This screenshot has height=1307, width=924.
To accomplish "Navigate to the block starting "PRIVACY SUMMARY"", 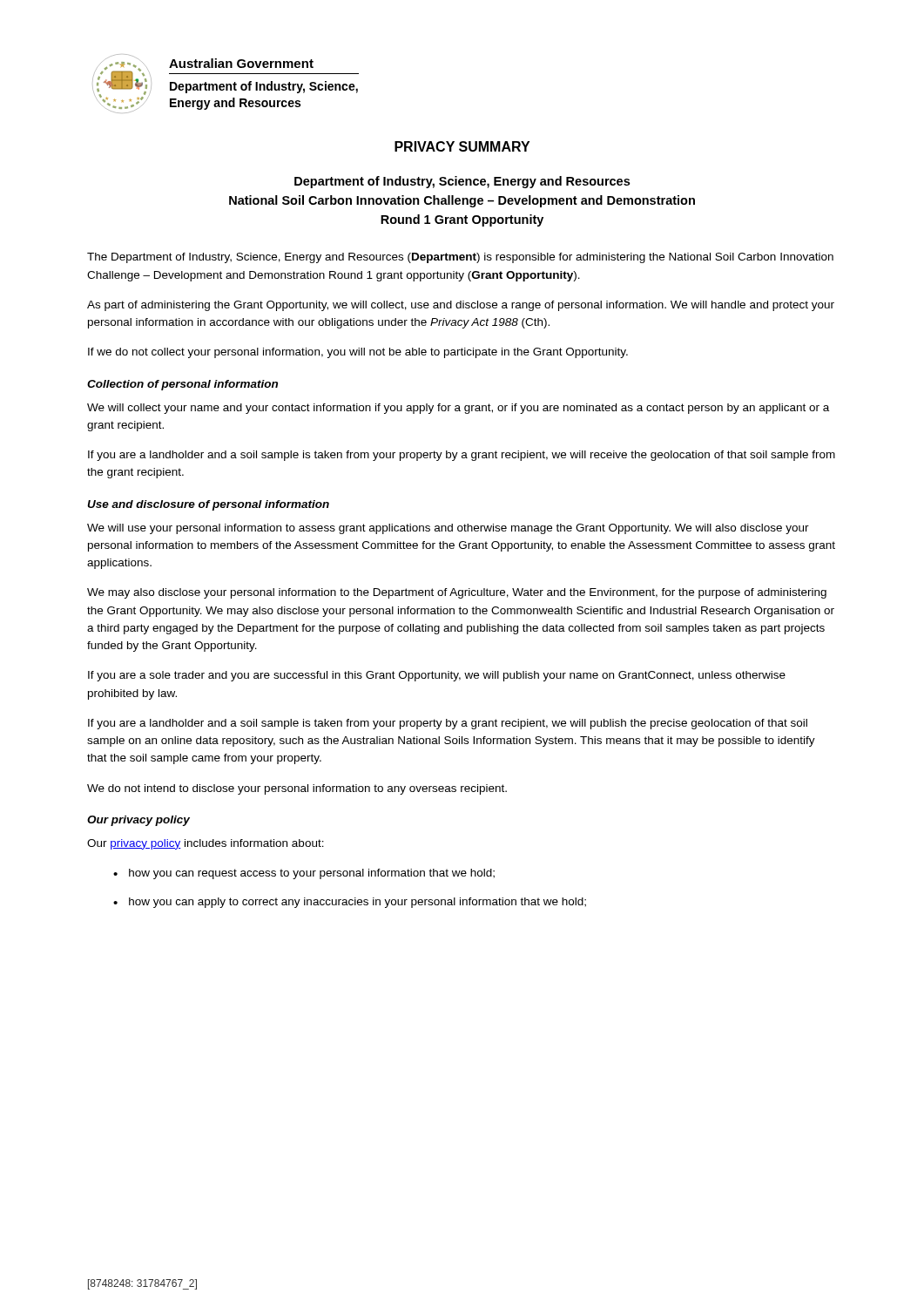I will 462,147.
